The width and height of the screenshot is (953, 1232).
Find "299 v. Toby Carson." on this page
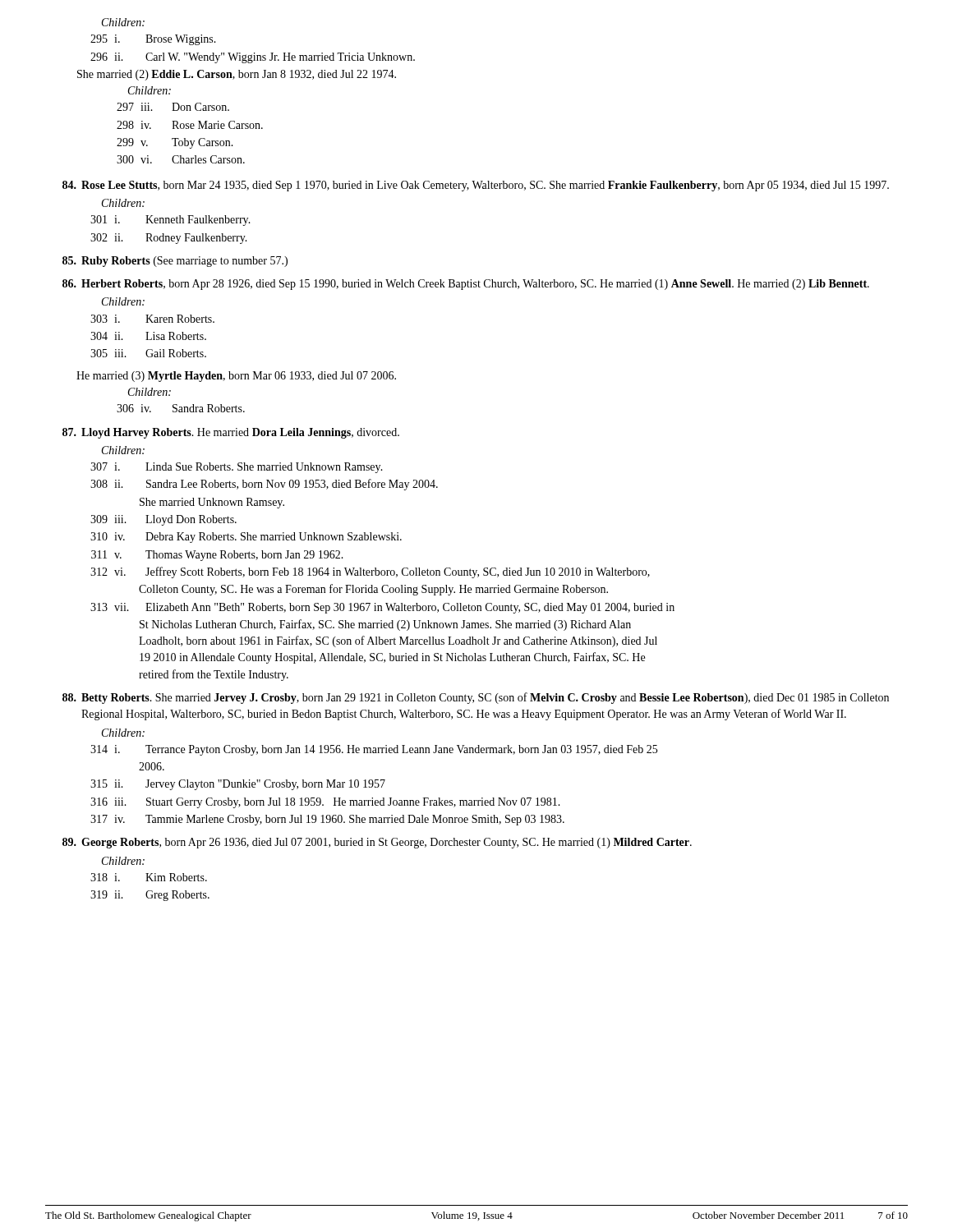click(175, 143)
